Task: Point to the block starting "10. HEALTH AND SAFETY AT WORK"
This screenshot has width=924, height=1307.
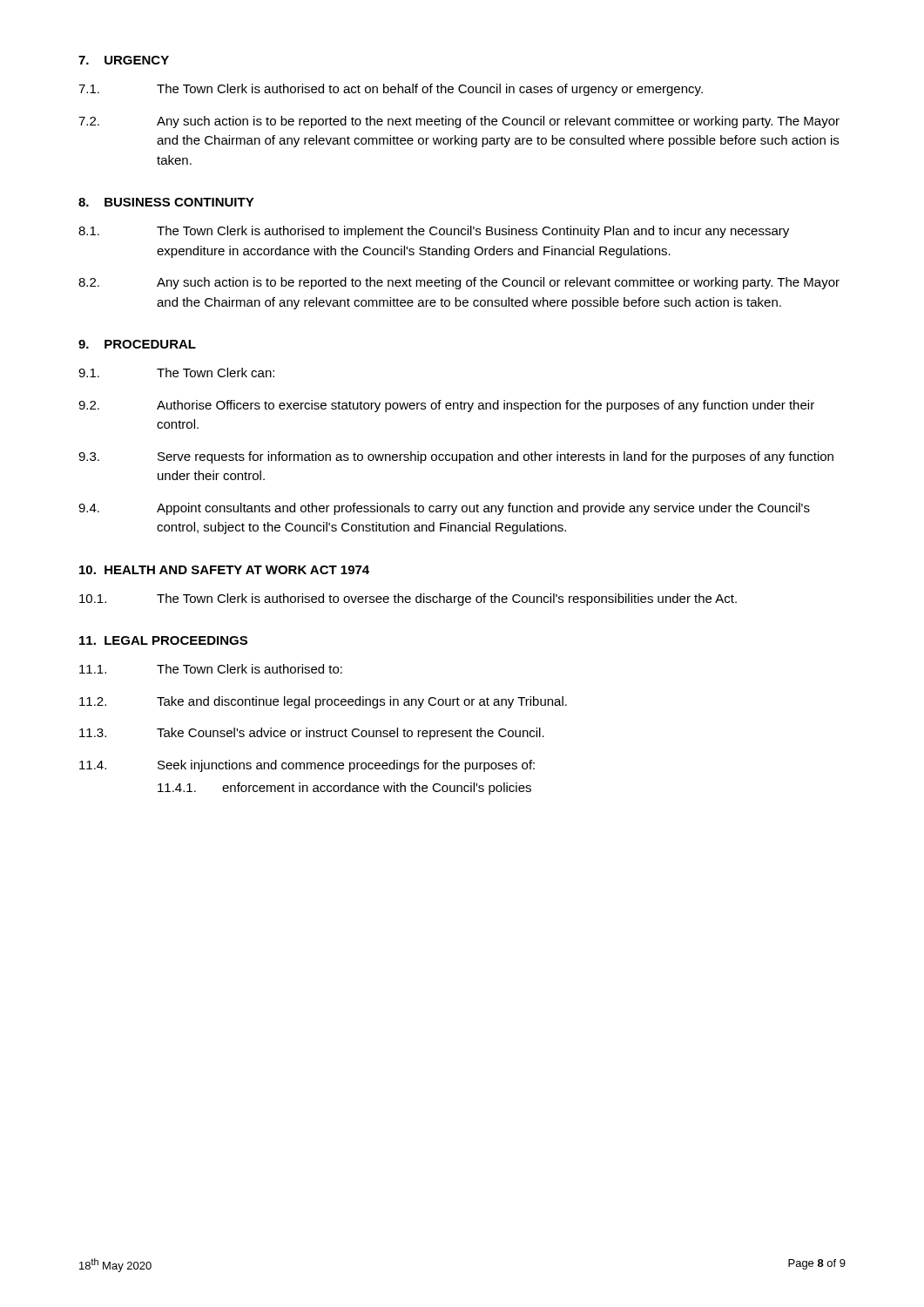Action: (x=224, y=569)
